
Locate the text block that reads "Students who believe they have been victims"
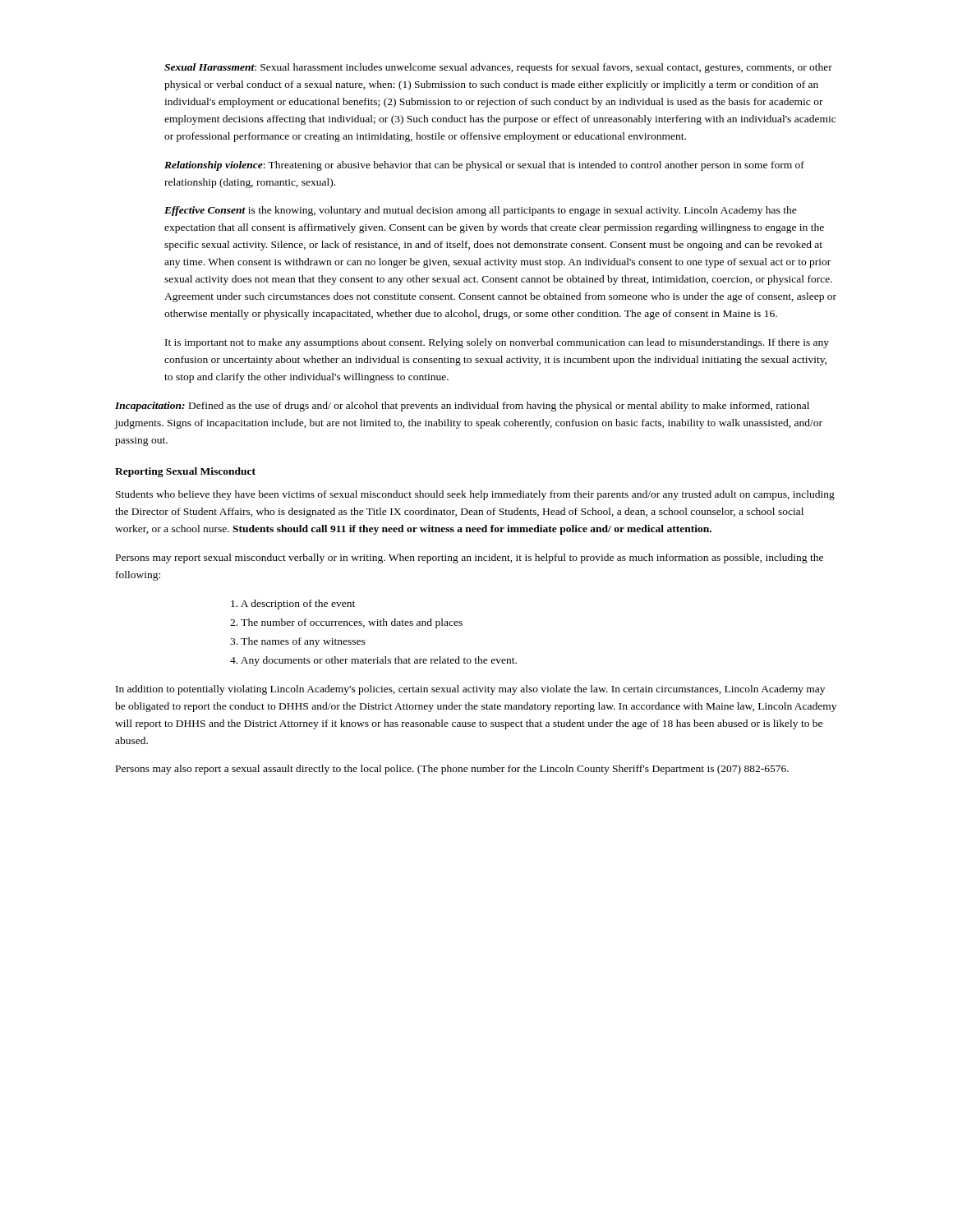click(475, 512)
